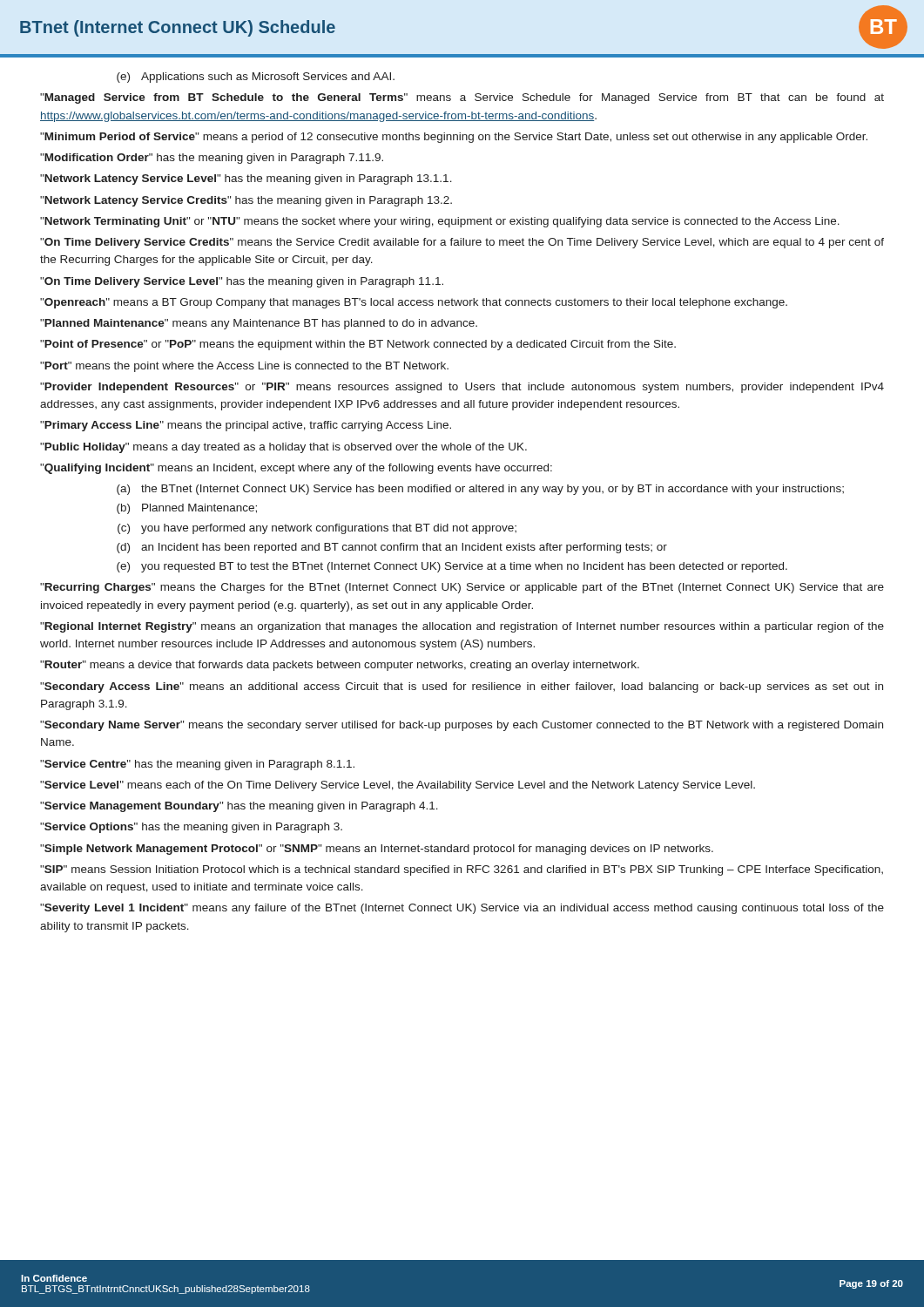
Task: Locate the block of text that opens with ""Port" means the"
Action: click(245, 365)
